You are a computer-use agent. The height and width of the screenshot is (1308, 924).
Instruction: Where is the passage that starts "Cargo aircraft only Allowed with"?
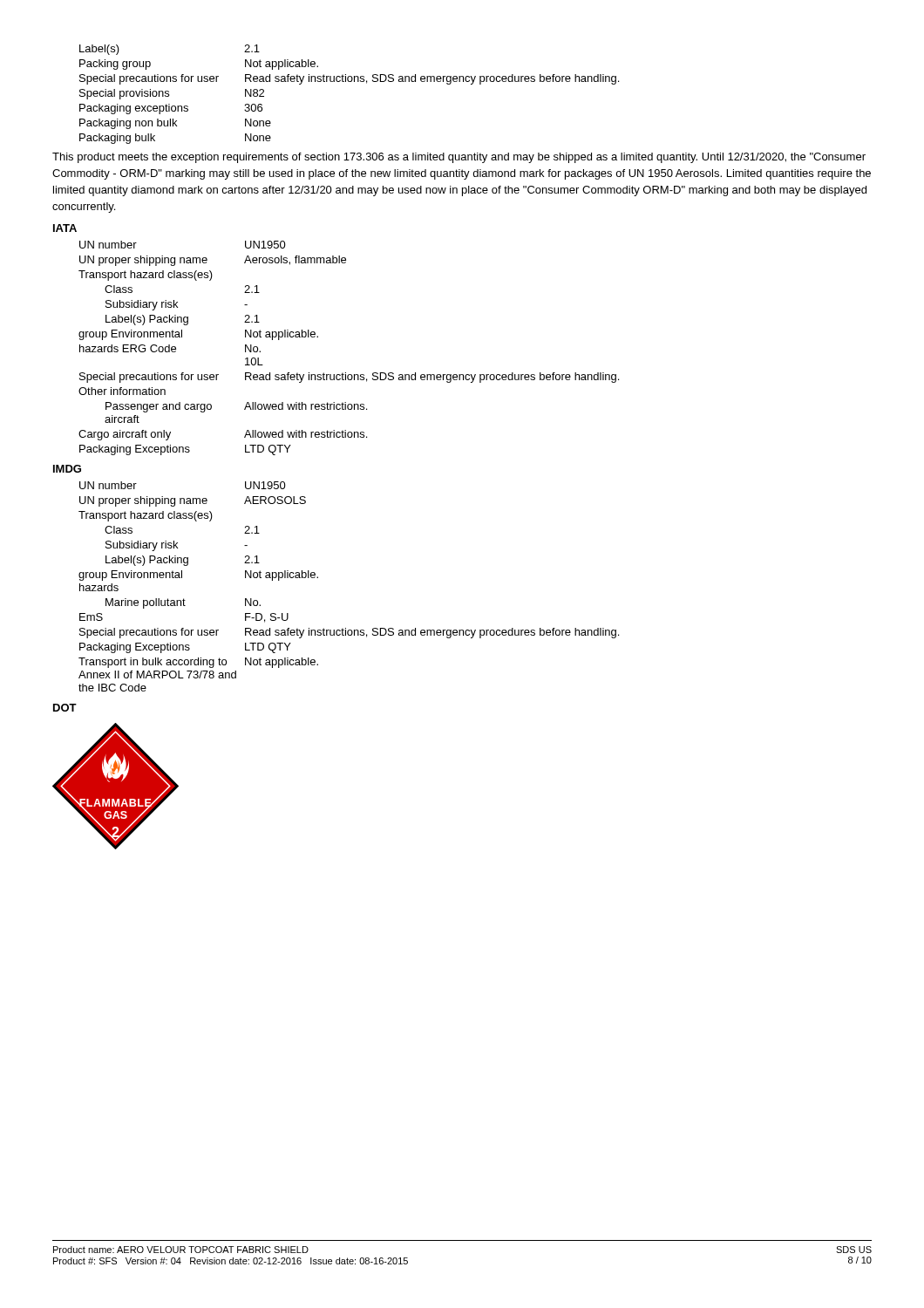click(126, 435)
